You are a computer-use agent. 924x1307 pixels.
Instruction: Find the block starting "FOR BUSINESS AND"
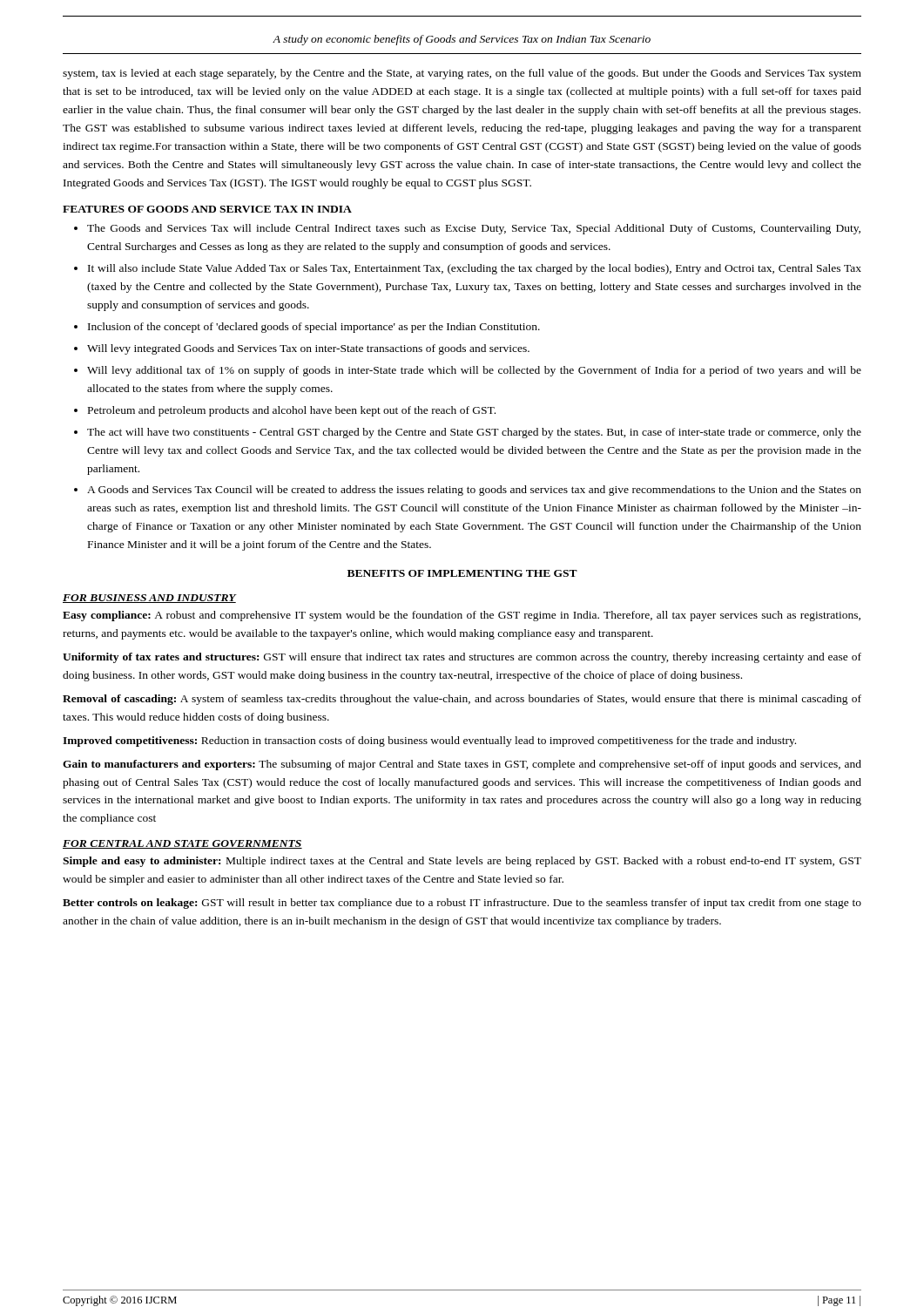click(x=149, y=597)
